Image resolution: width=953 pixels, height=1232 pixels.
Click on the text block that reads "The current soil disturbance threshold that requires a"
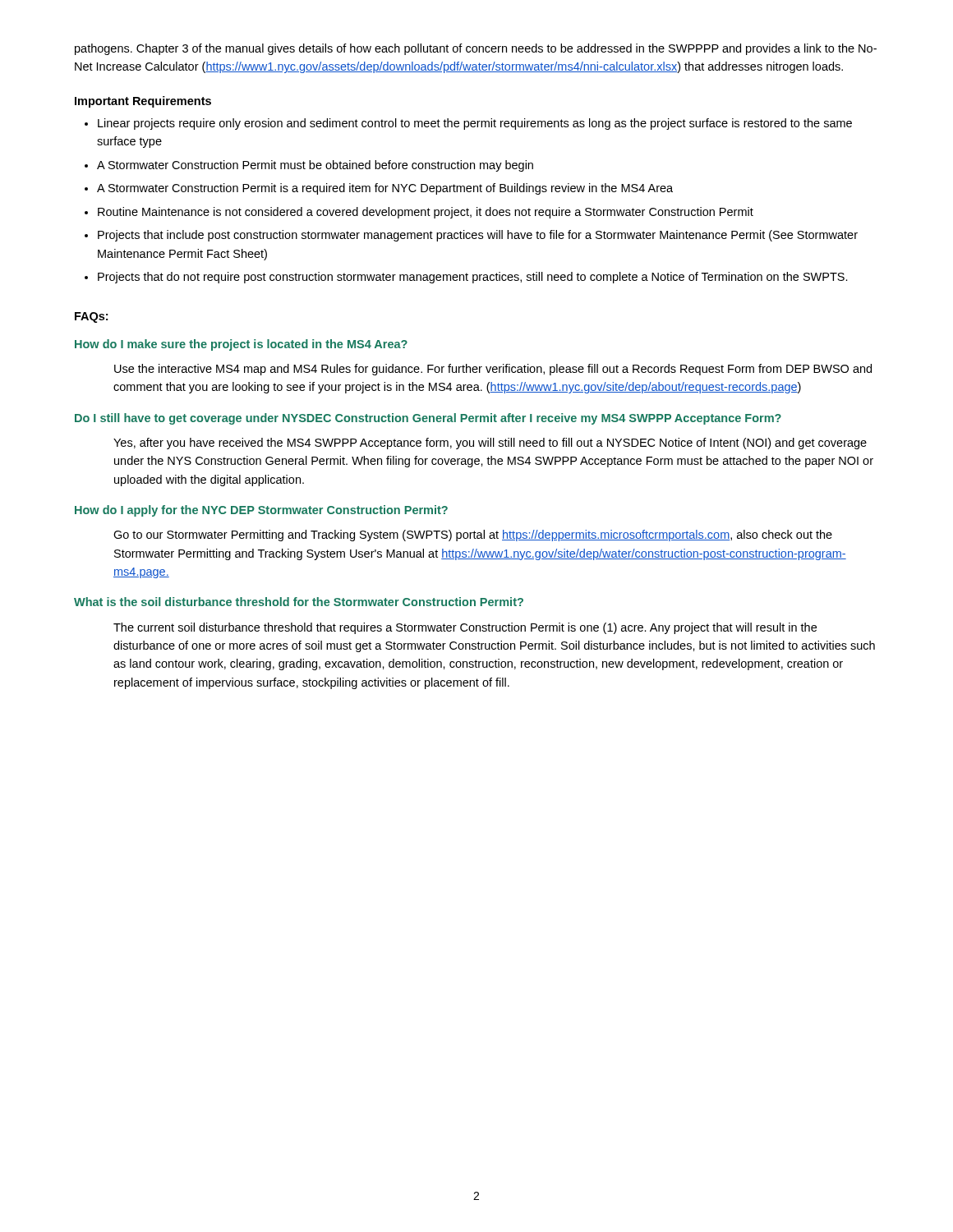(x=494, y=655)
